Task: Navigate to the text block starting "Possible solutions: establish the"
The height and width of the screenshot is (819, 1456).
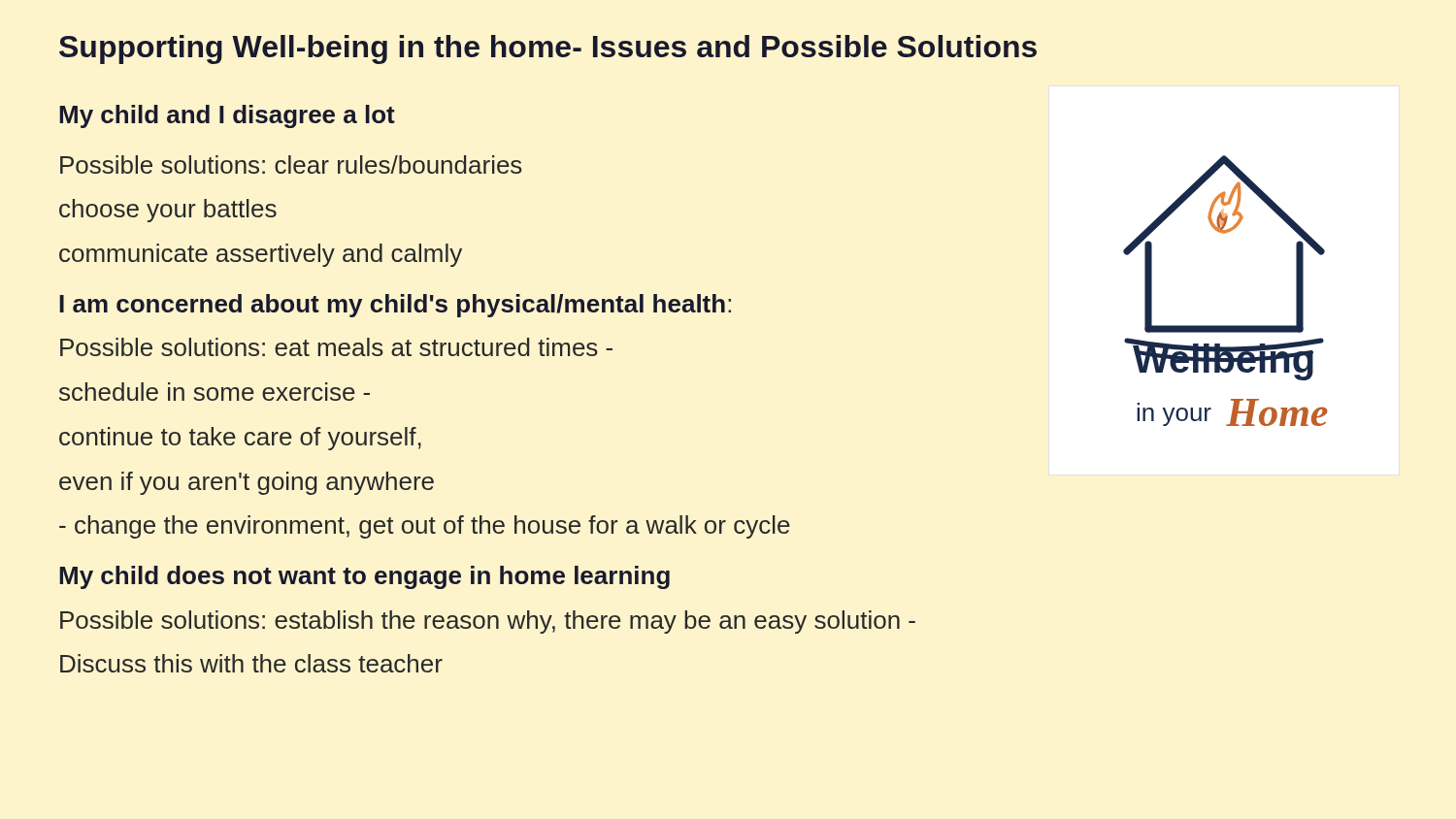Action: click(487, 620)
